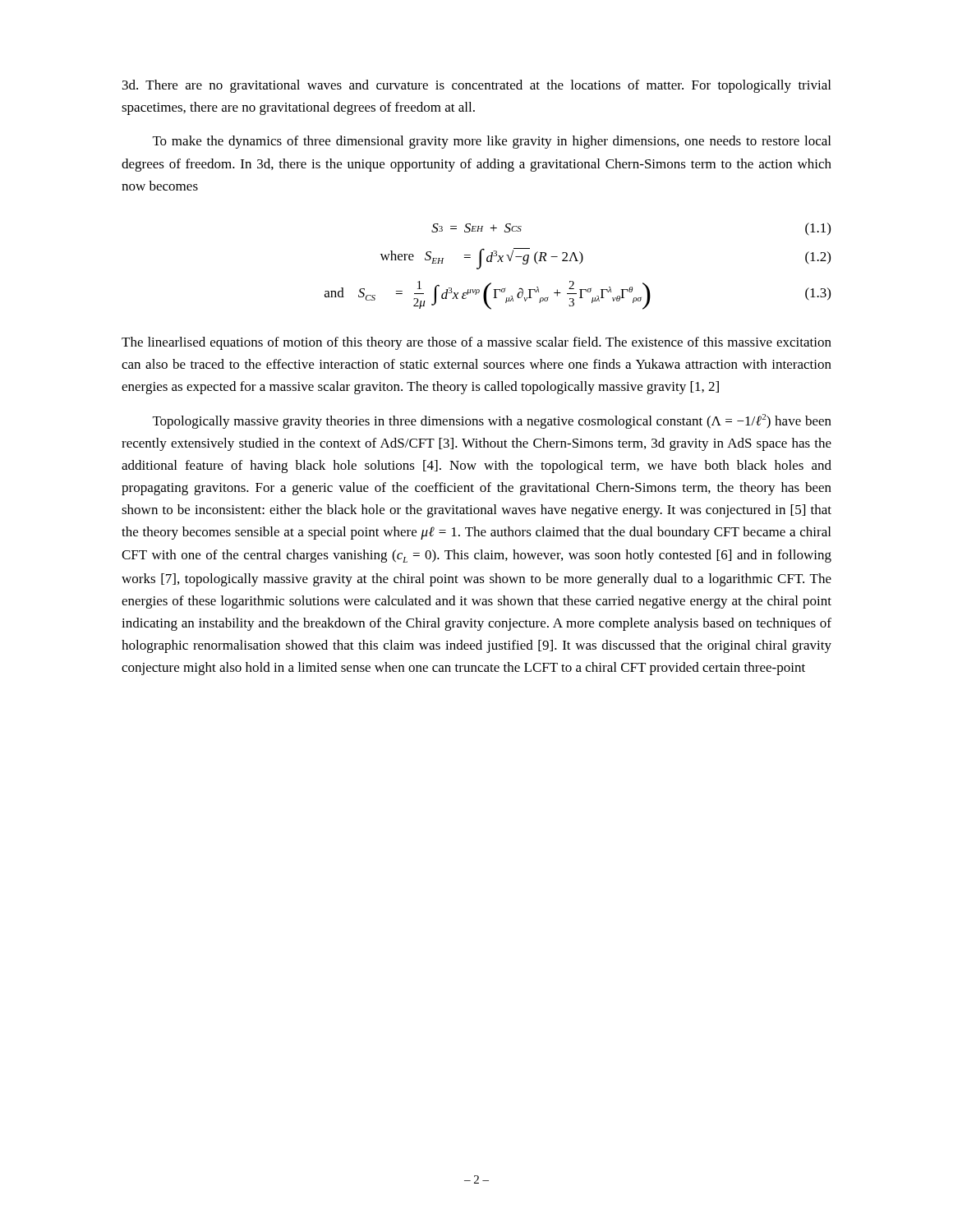The width and height of the screenshot is (953, 1232).
Task: Point to the passage starting "S3 = SEH + SCS (1.1)"
Action: [x=476, y=228]
